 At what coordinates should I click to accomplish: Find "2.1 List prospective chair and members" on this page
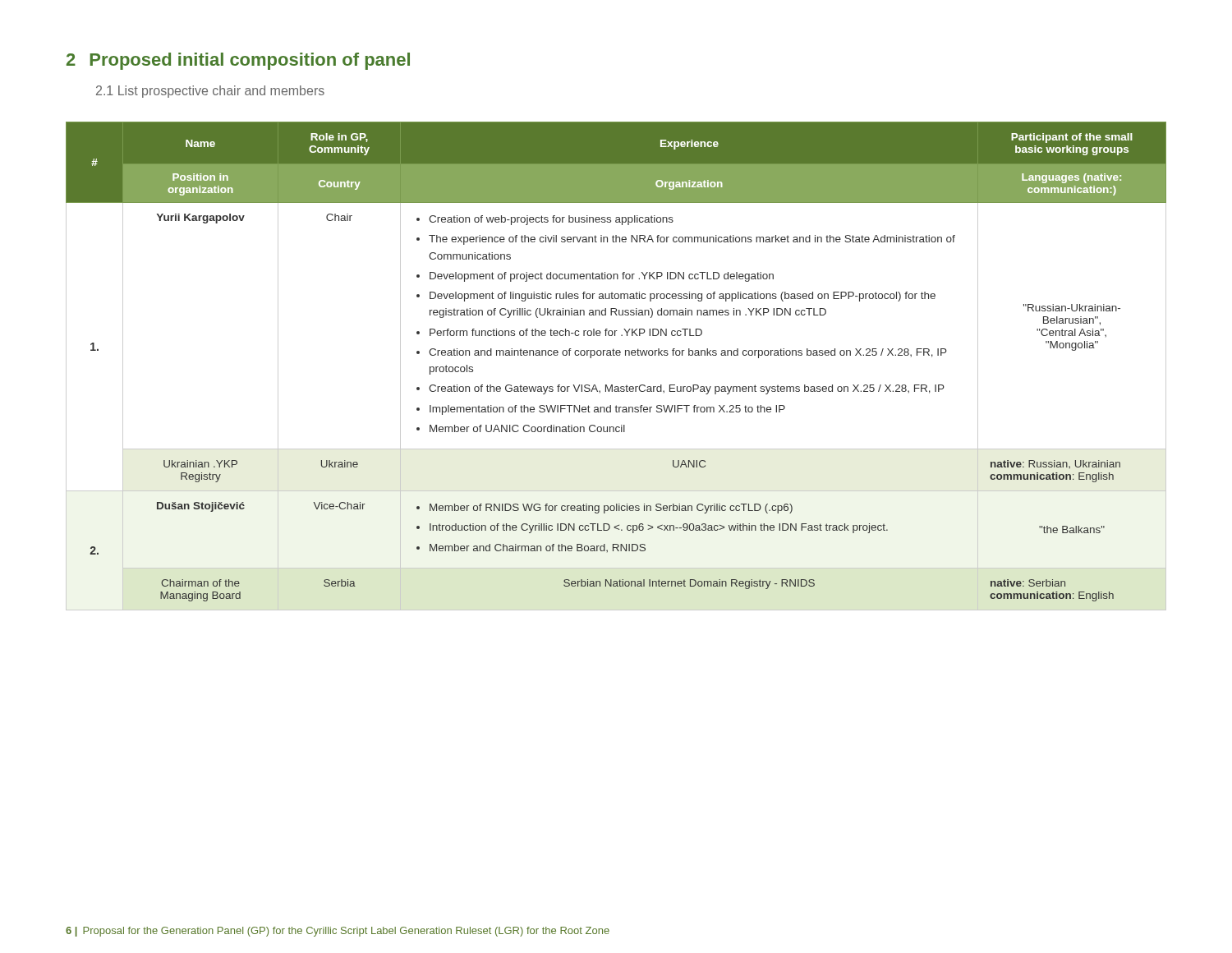click(210, 91)
